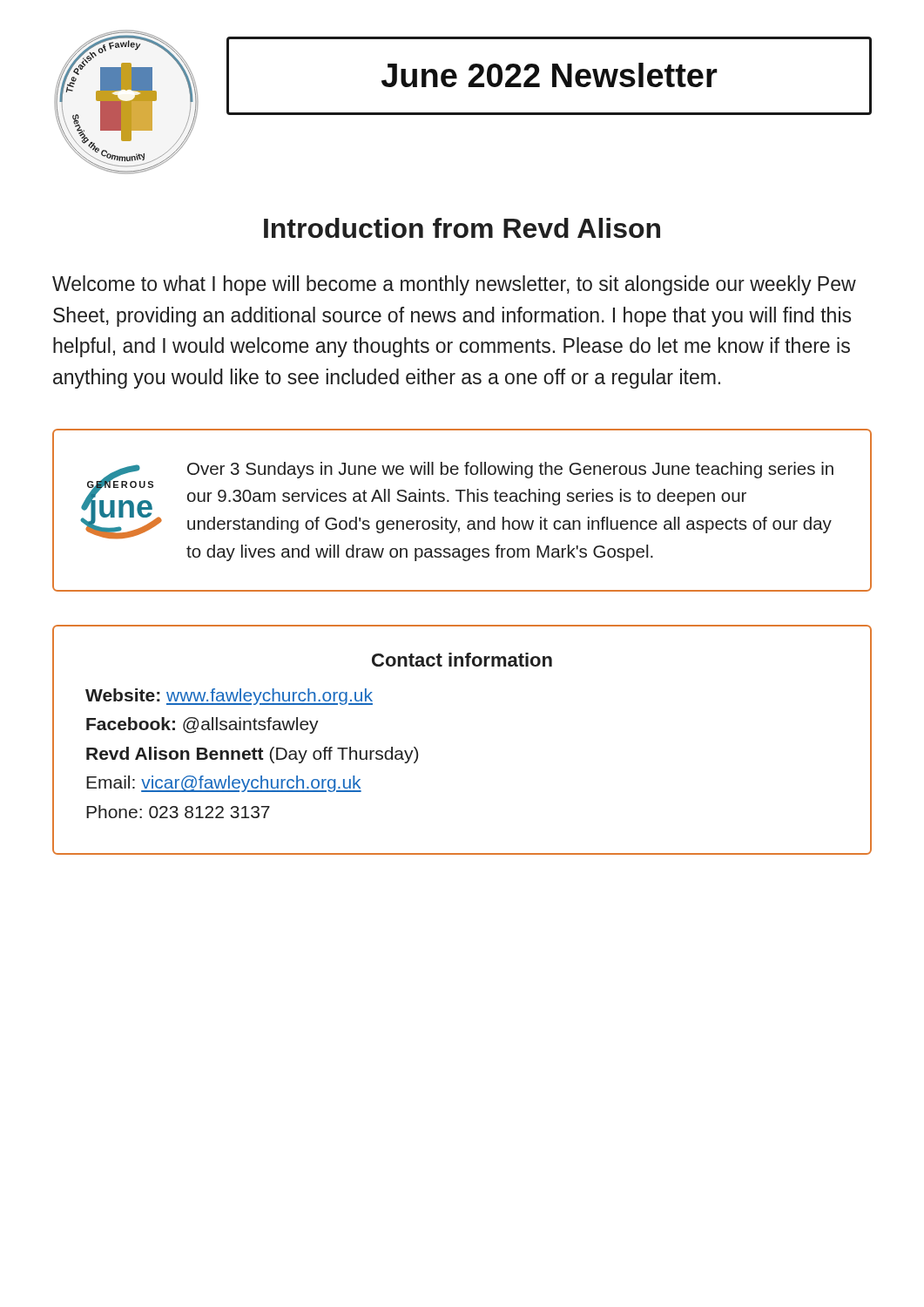Find "June 2022 Newsletter" on this page
Screen dimensions: 1307x924
[x=549, y=76]
